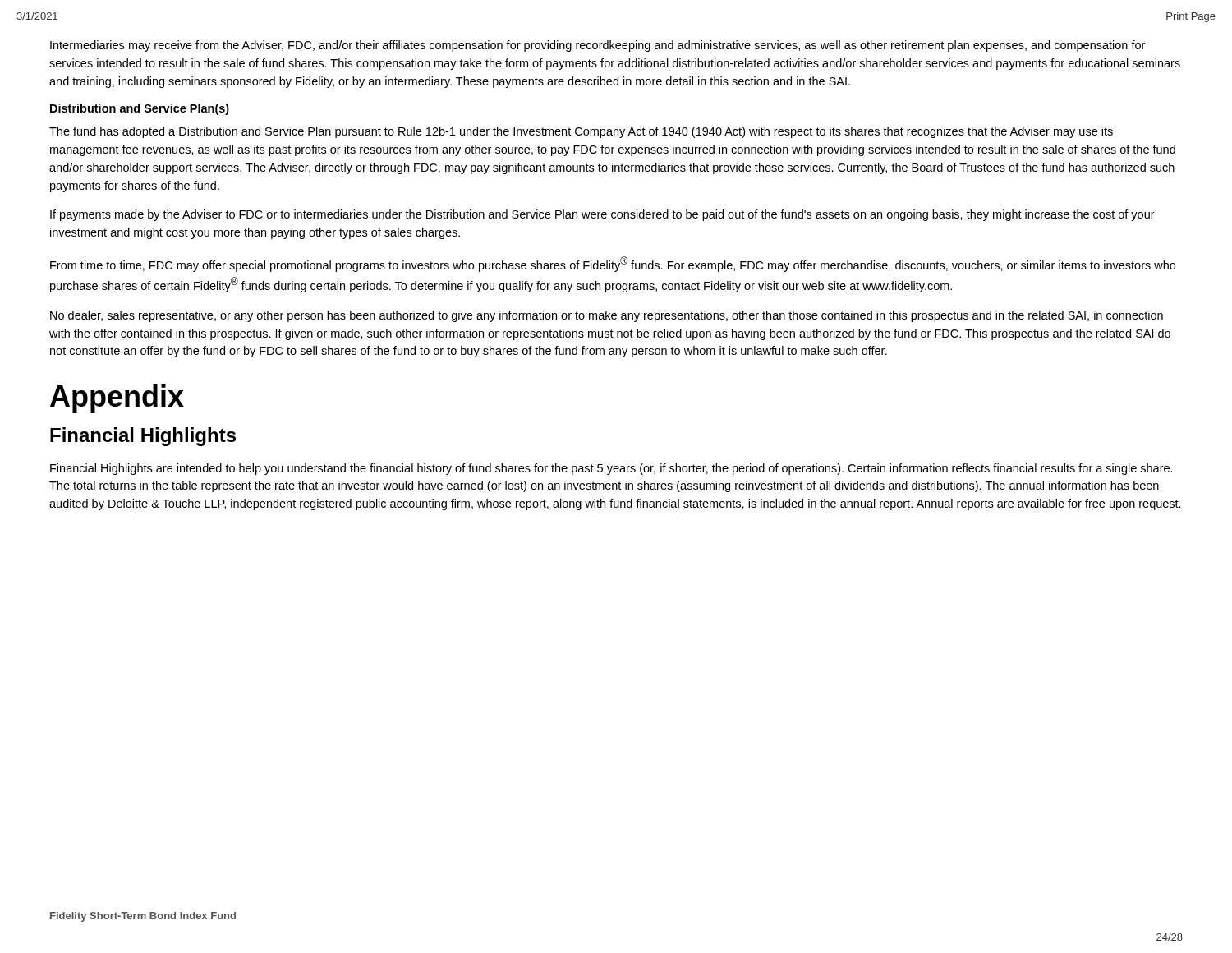This screenshot has width=1232, height=953.
Task: Find "Financial Highlights" on this page
Action: pos(143,435)
